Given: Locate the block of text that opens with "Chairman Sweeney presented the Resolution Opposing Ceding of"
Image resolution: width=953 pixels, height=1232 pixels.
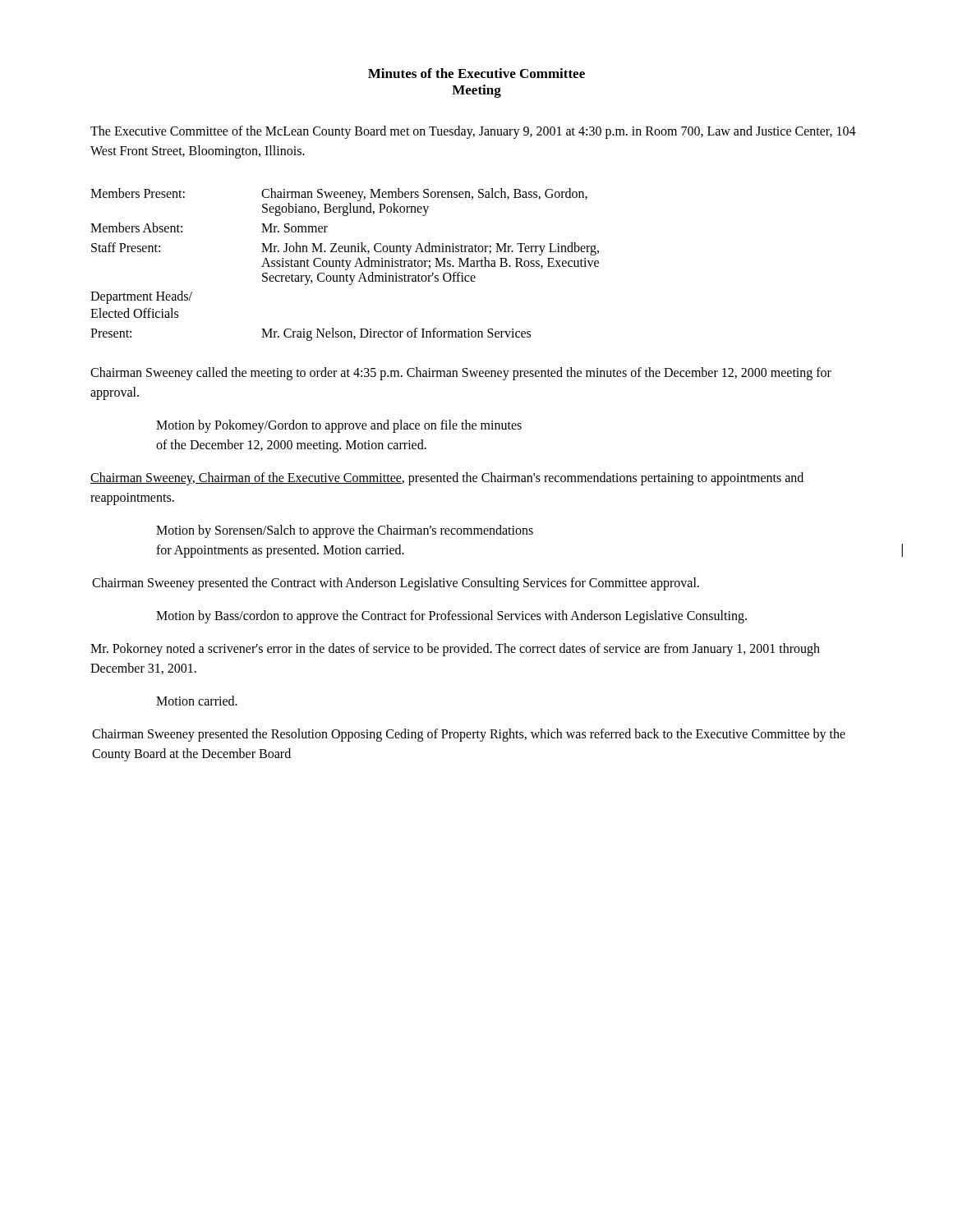Looking at the screenshot, I should pyautogui.click(x=469, y=744).
